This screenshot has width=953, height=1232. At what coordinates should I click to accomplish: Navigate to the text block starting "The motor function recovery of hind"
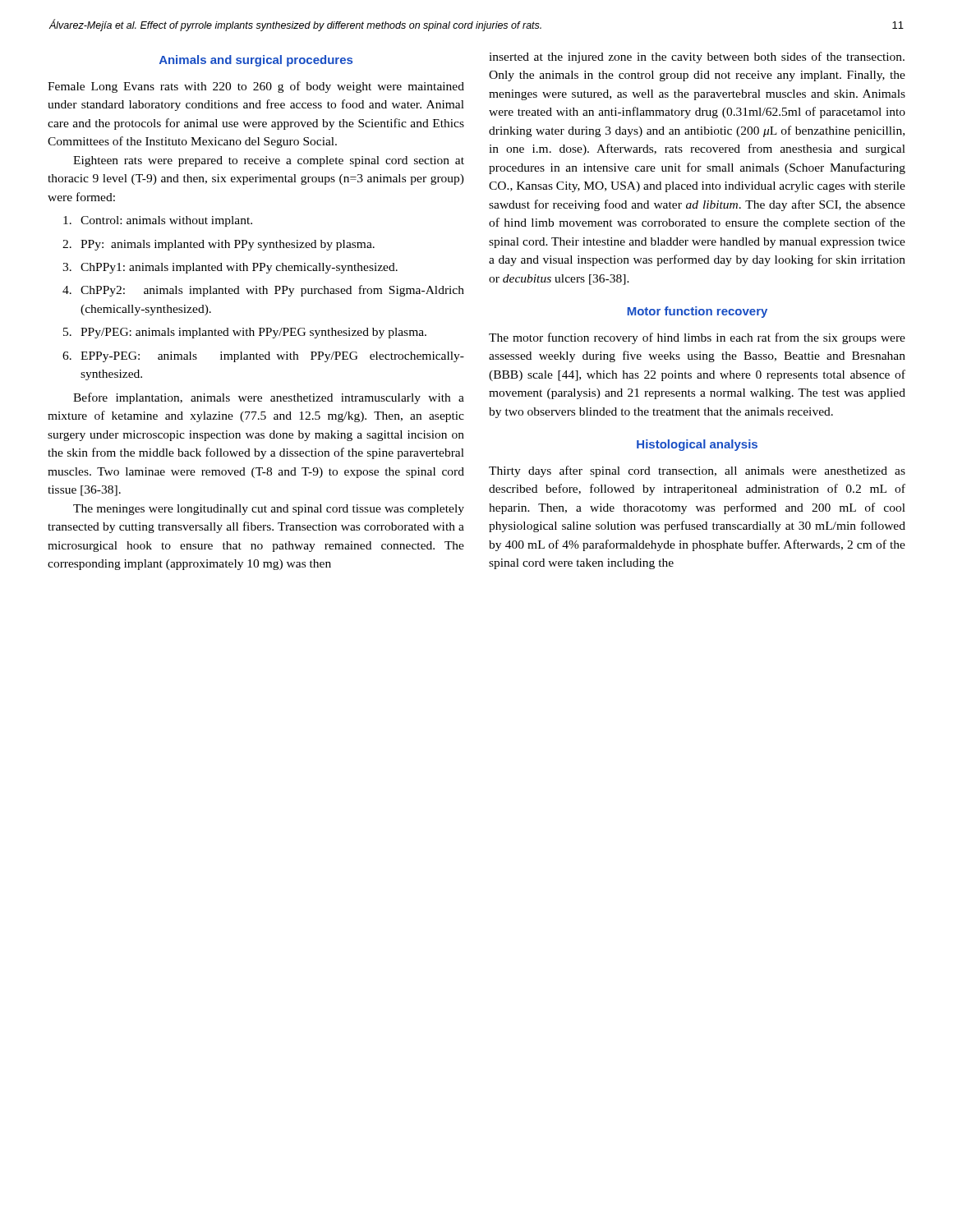pyautogui.click(x=697, y=375)
